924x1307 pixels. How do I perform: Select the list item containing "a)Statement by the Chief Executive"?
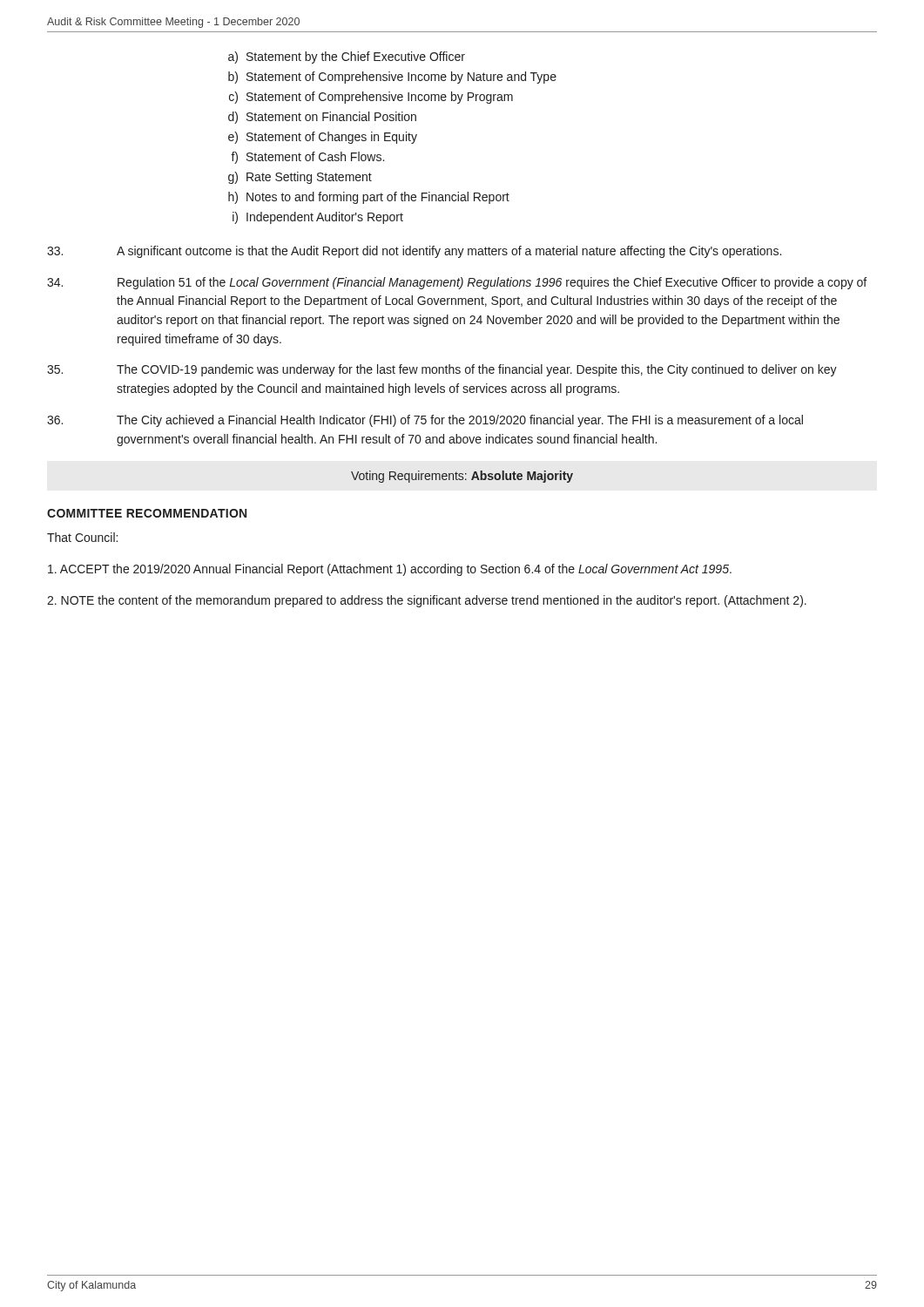[339, 57]
